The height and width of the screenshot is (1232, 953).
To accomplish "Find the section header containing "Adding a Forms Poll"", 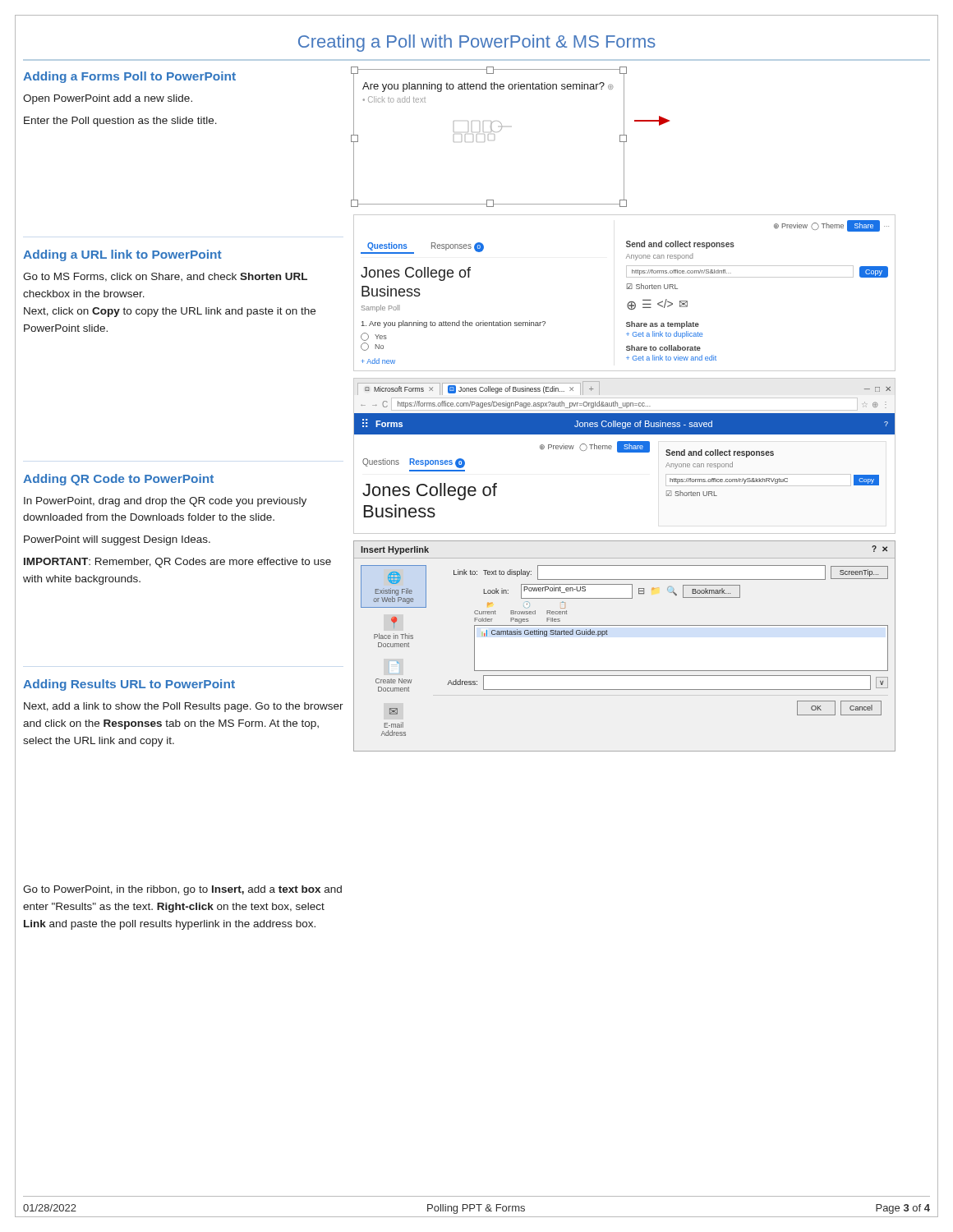I will click(129, 76).
